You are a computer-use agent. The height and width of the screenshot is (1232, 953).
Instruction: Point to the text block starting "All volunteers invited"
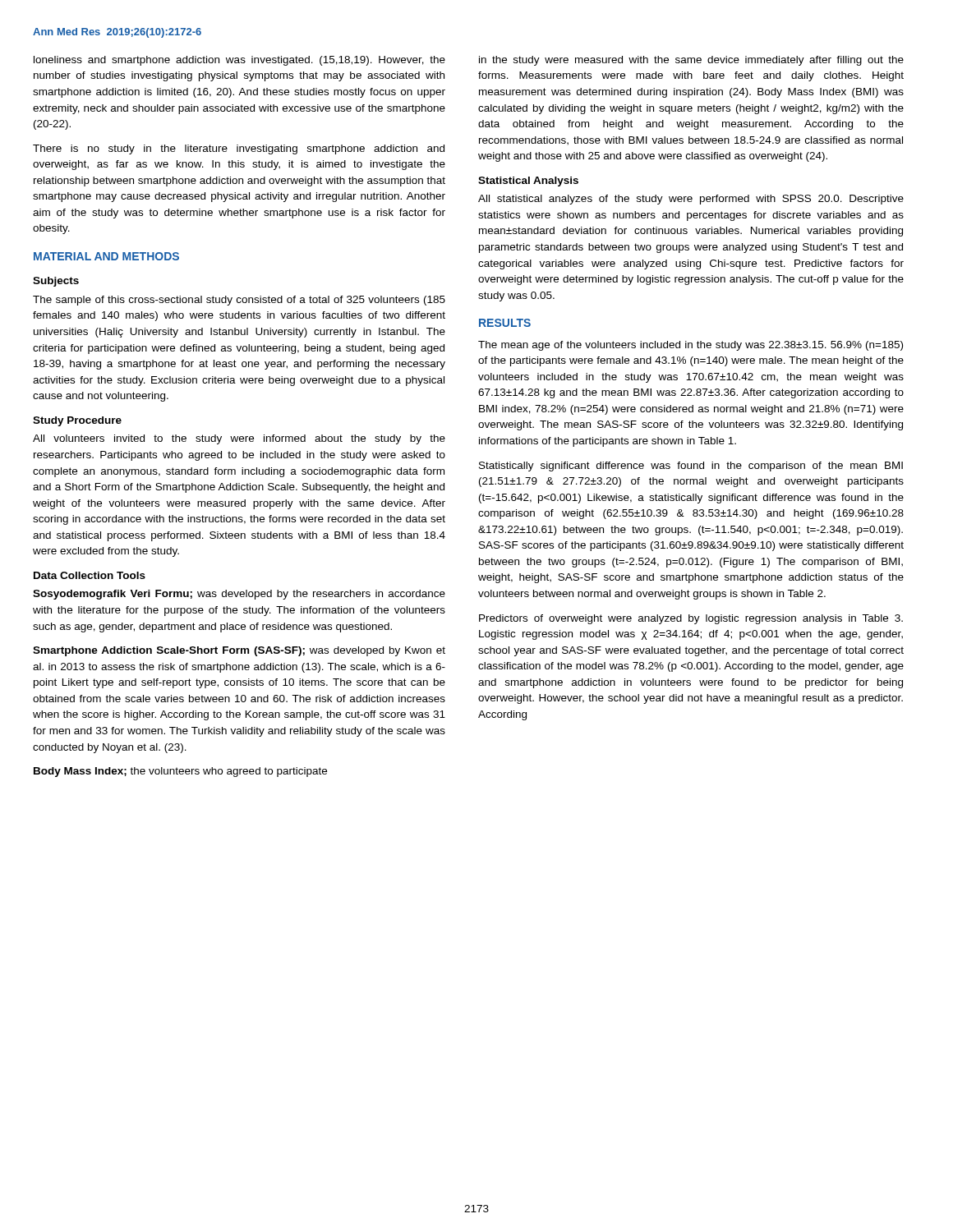click(x=239, y=495)
